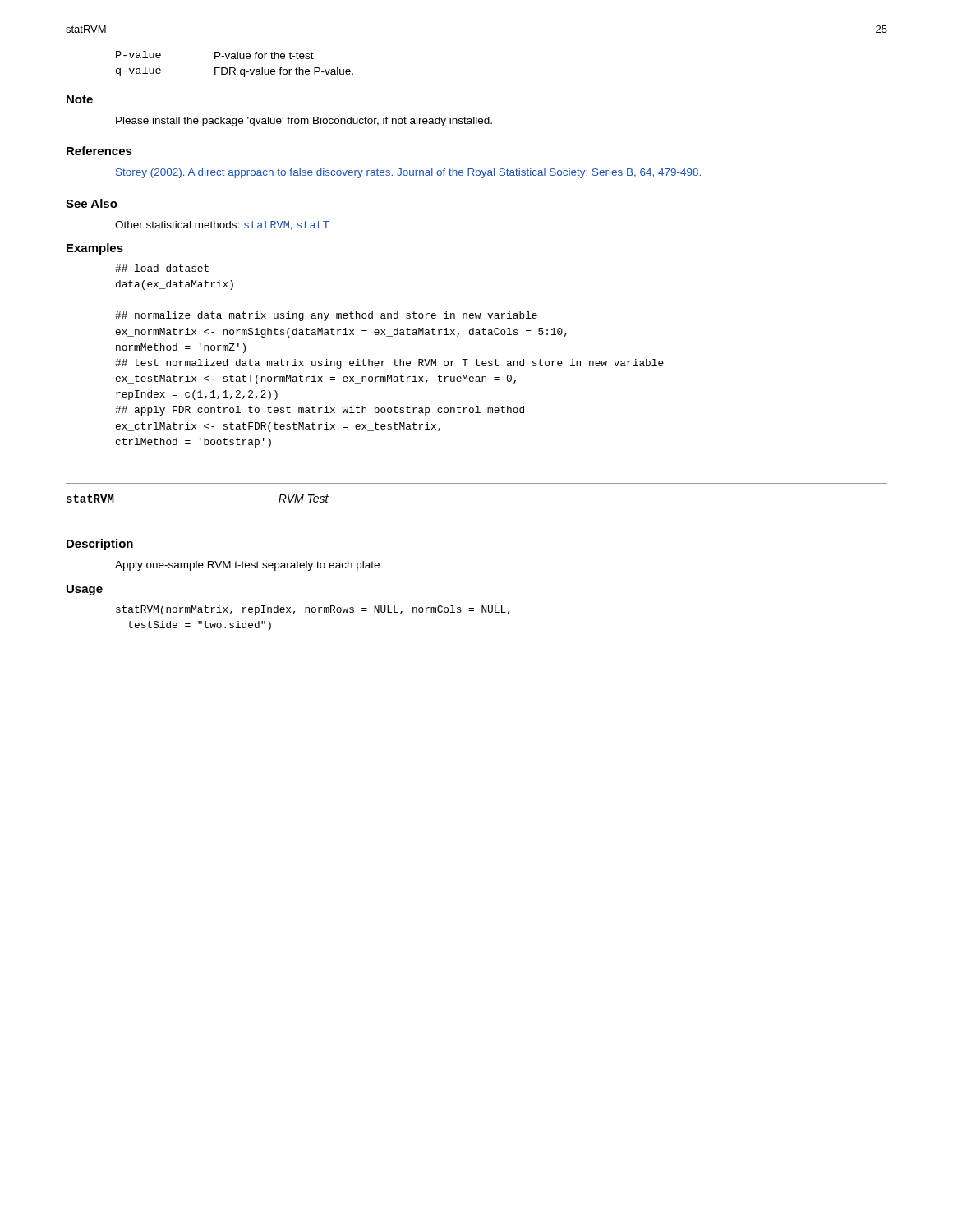This screenshot has width=953, height=1232.
Task: Find the region starting "load dataset data(ex_dataMatrix) ## normalize data matrix using"
Action: (x=389, y=355)
